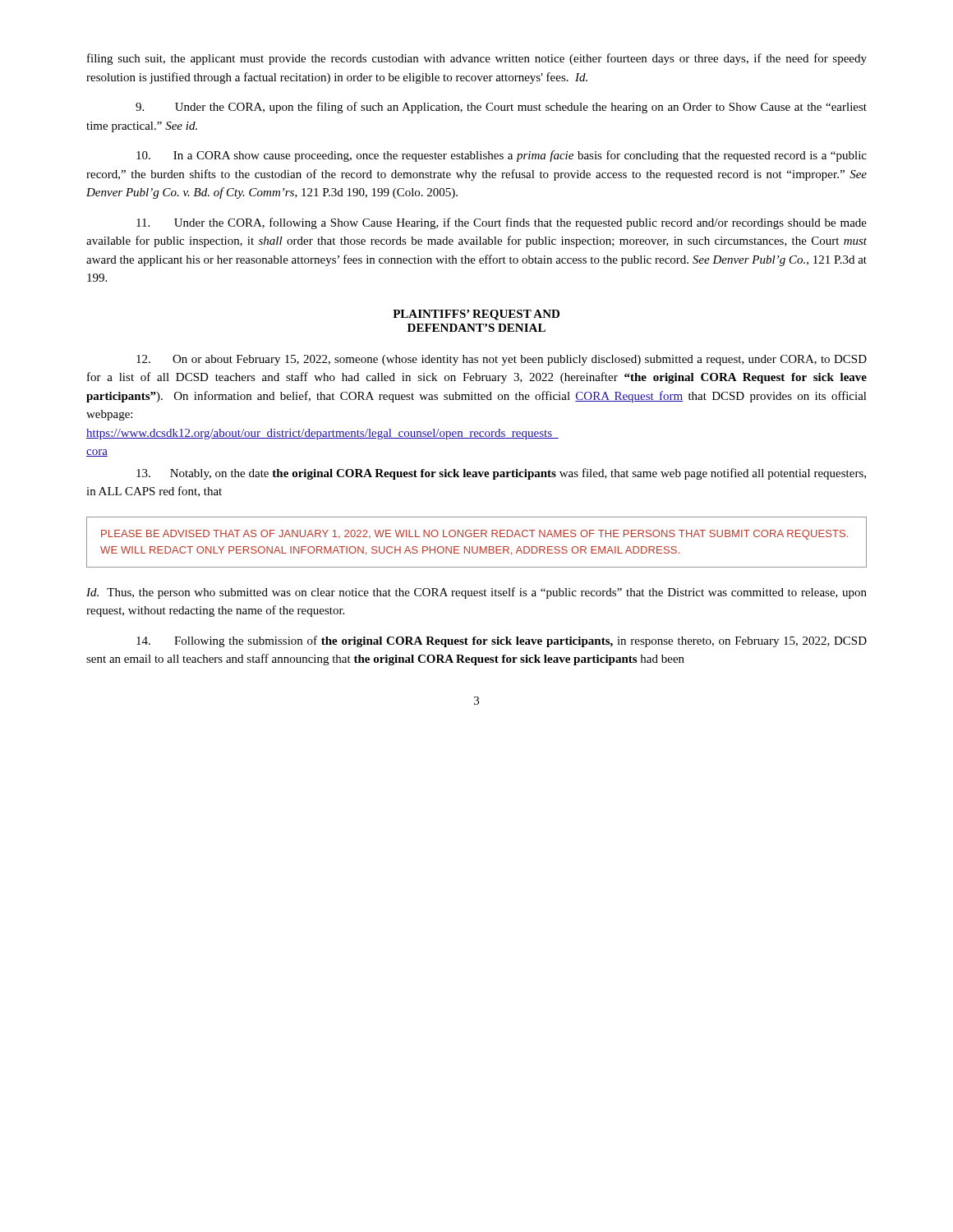Image resolution: width=953 pixels, height=1232 pixels.
Task: Find the element starting "In a CORA show cause proceeding,"
Action: tap(476, 174)
